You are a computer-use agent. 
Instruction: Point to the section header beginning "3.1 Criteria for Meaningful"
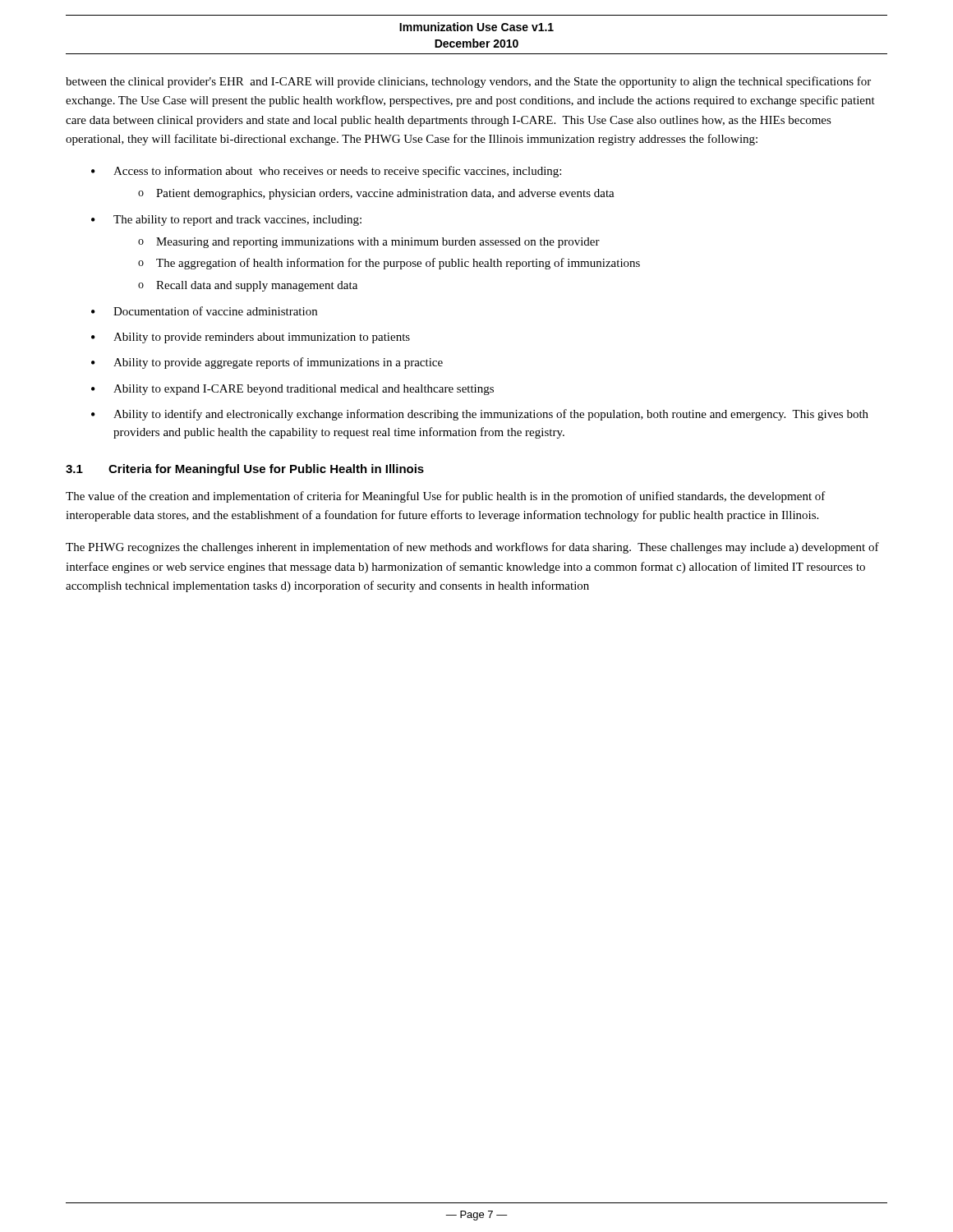point(245,468)
